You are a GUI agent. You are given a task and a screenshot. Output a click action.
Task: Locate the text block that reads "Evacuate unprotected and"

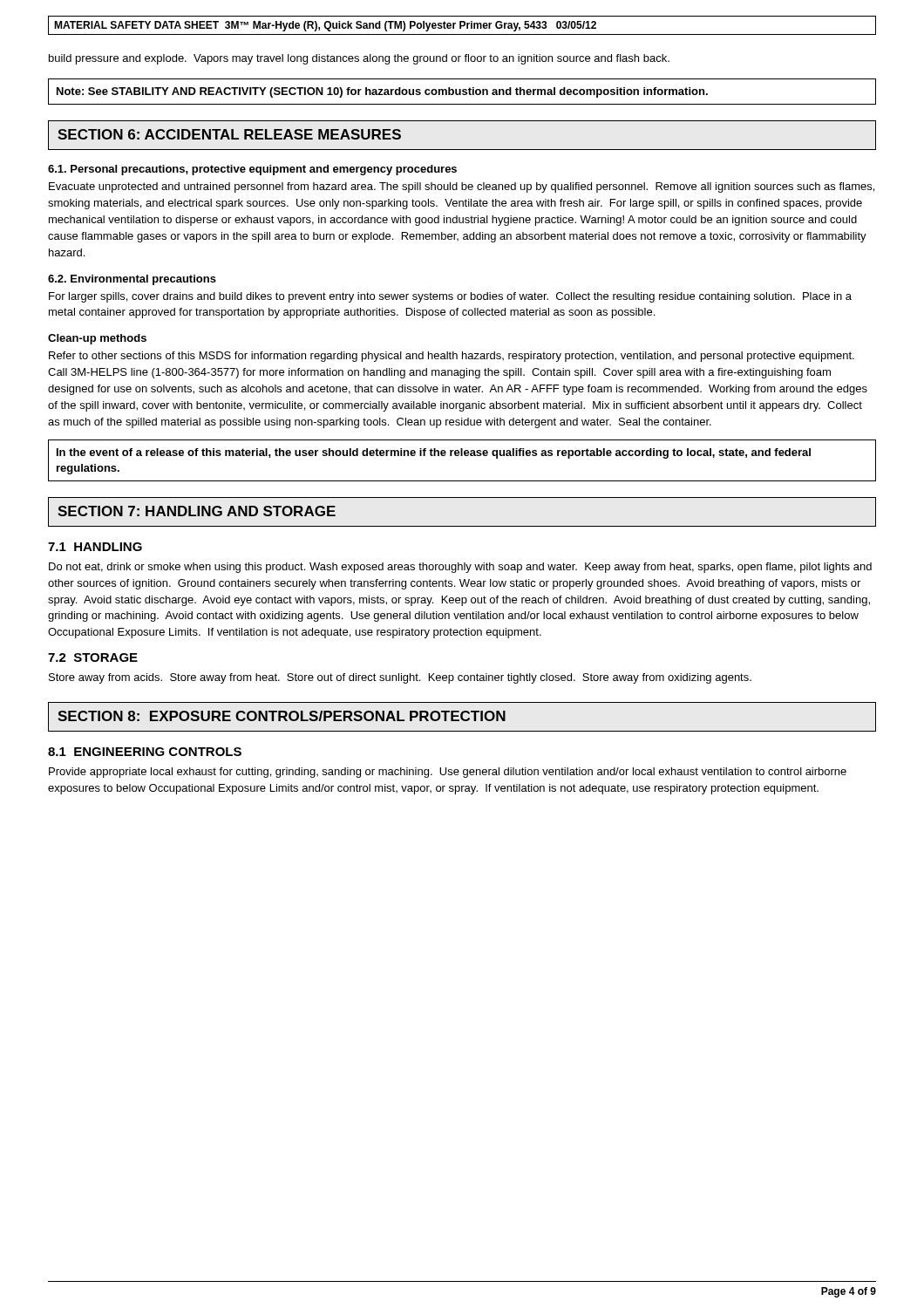point(462,219)
